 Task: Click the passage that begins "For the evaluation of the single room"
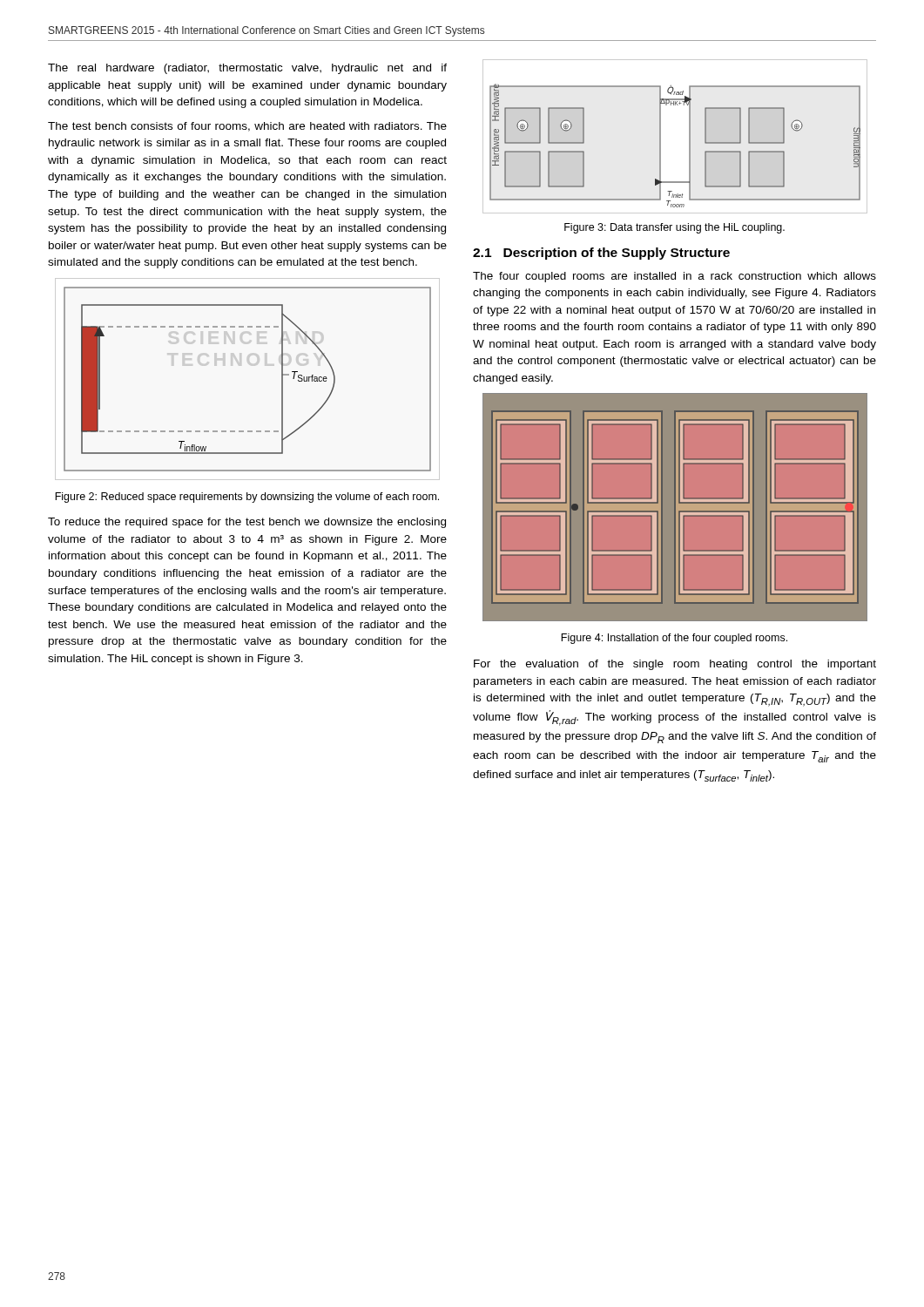pyautogui.click(x=675, y=720)
